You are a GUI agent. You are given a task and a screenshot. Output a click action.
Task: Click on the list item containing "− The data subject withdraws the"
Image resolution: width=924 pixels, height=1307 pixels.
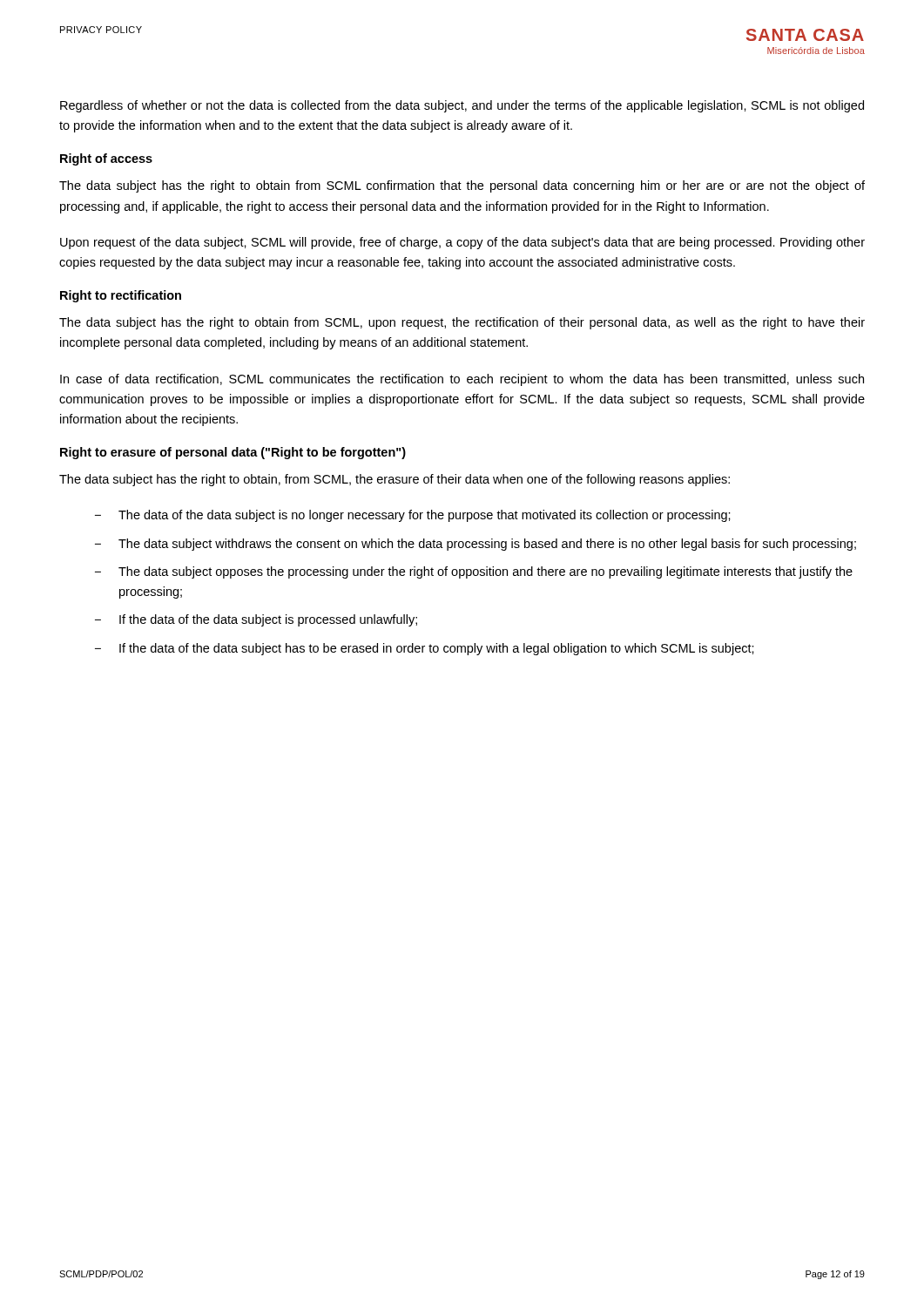click(479, 544)
